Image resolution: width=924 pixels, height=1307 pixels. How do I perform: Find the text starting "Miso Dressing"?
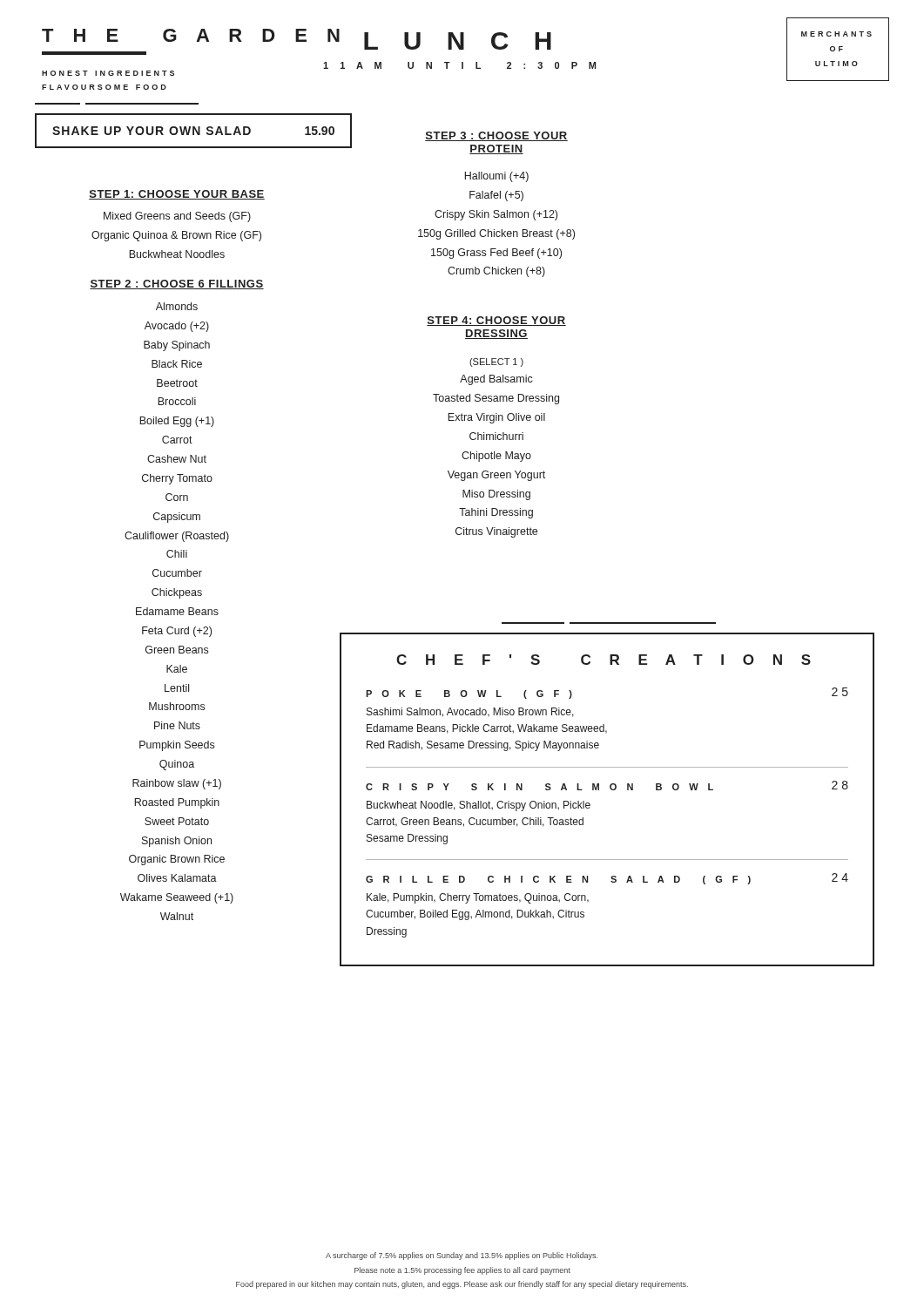[496, 494]
